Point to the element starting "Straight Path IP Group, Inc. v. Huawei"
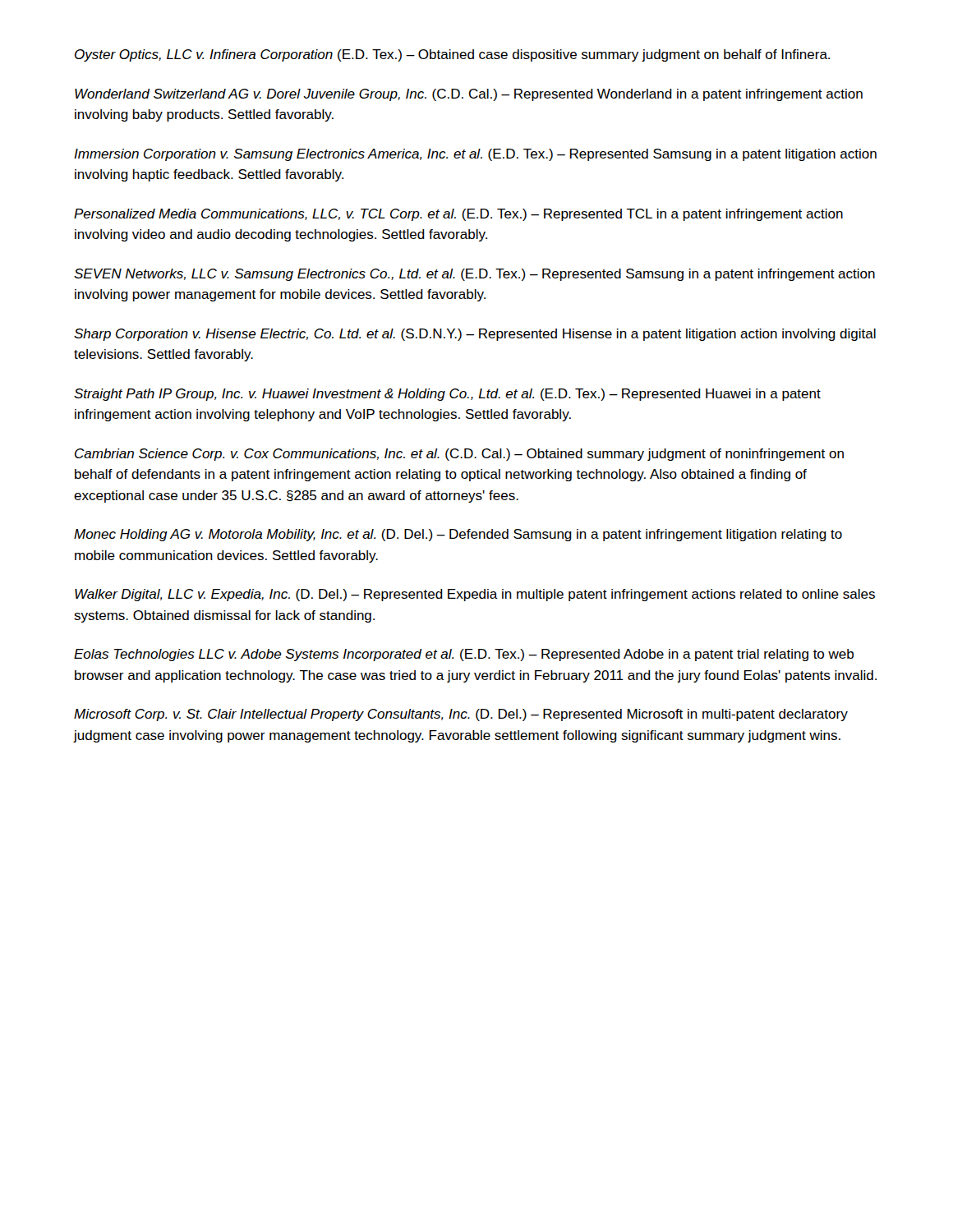The width and height of the screenshot is (953, 1232). click(447, 404)
